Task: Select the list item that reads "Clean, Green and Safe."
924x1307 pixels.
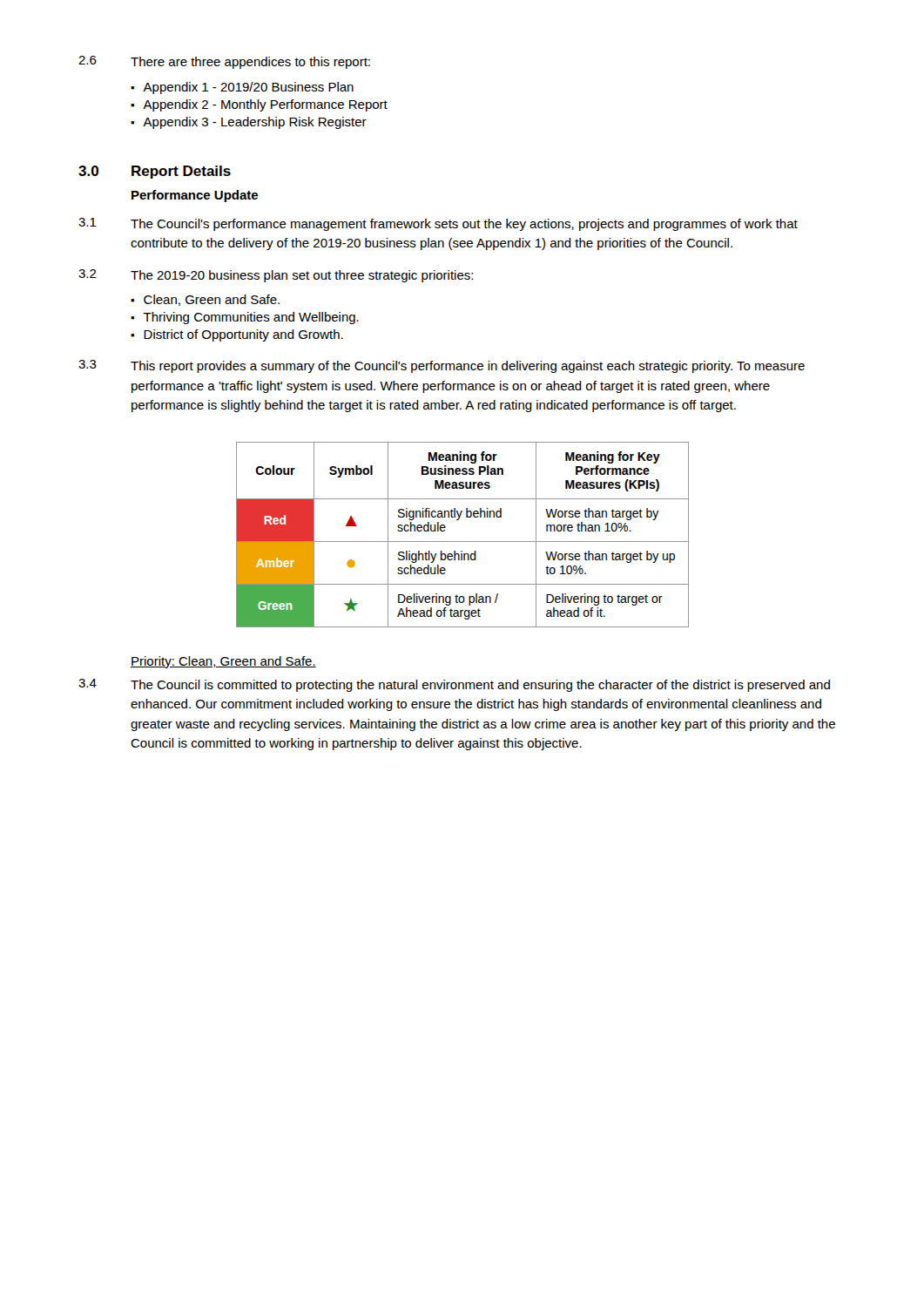Action: click(x=212, y=299)
